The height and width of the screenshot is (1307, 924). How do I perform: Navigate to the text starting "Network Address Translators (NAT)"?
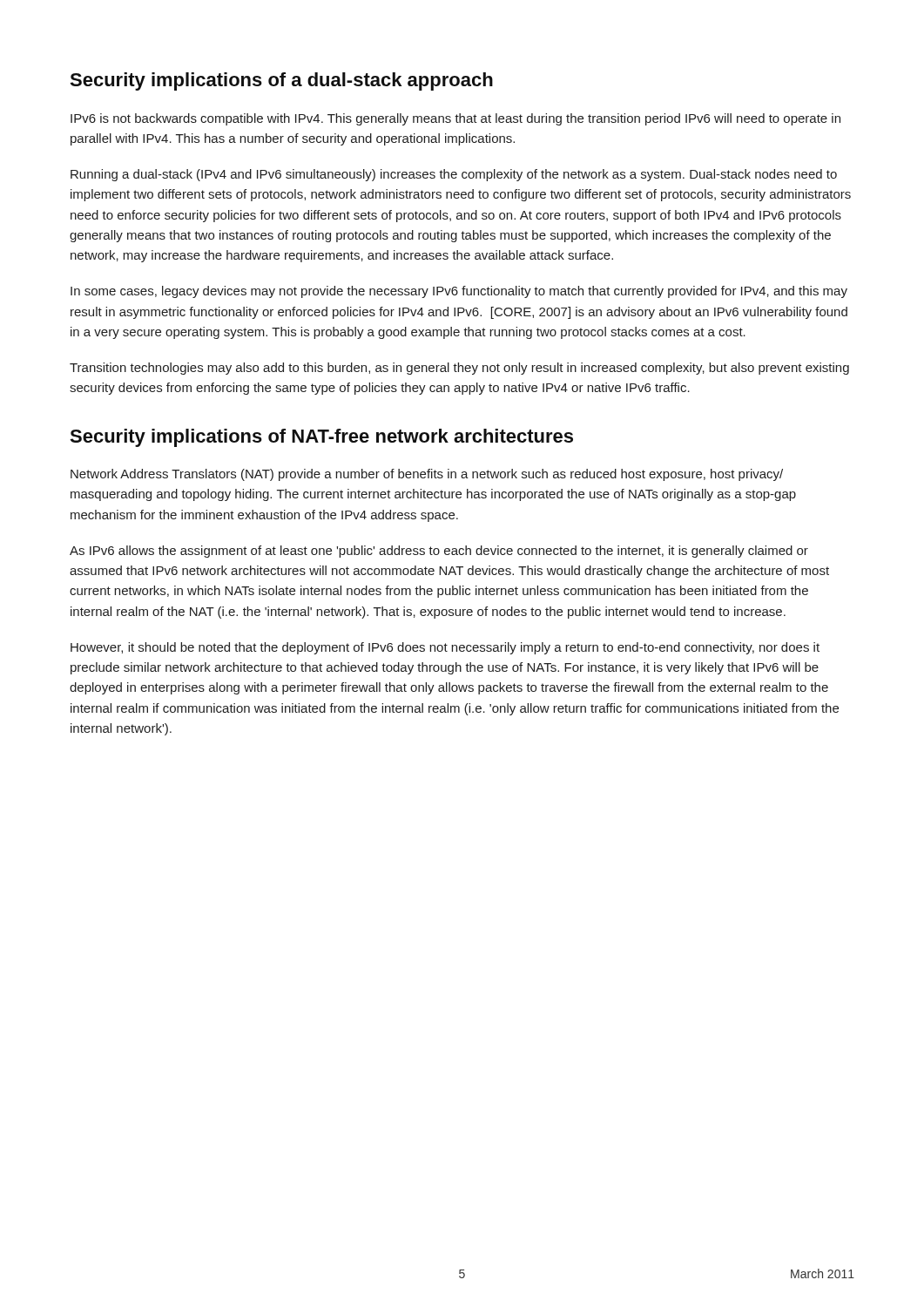pyautogui.click(x=433, y=494)
